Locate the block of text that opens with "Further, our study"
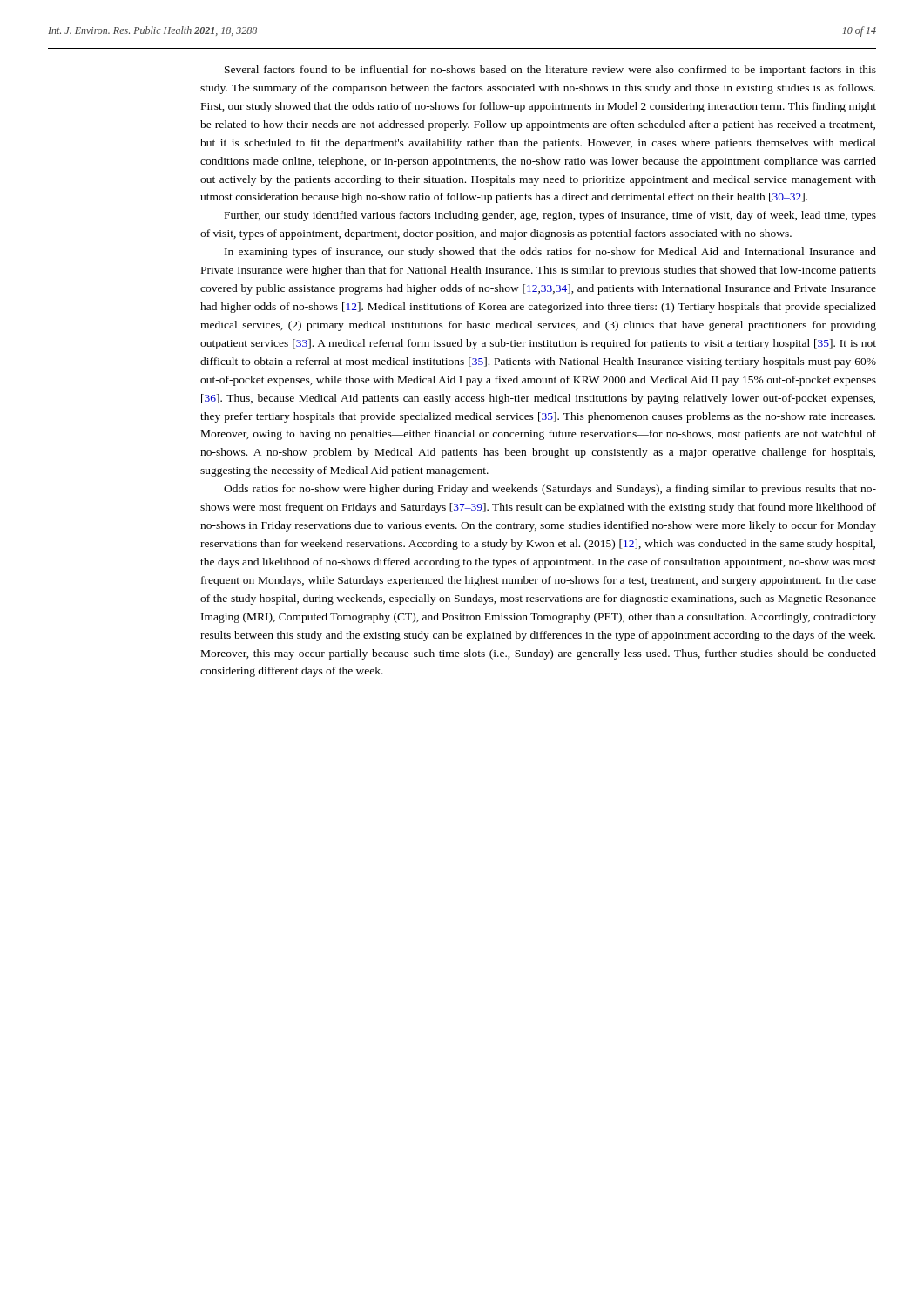Screen dimensions: 1307x924 (x=538, y=225)
